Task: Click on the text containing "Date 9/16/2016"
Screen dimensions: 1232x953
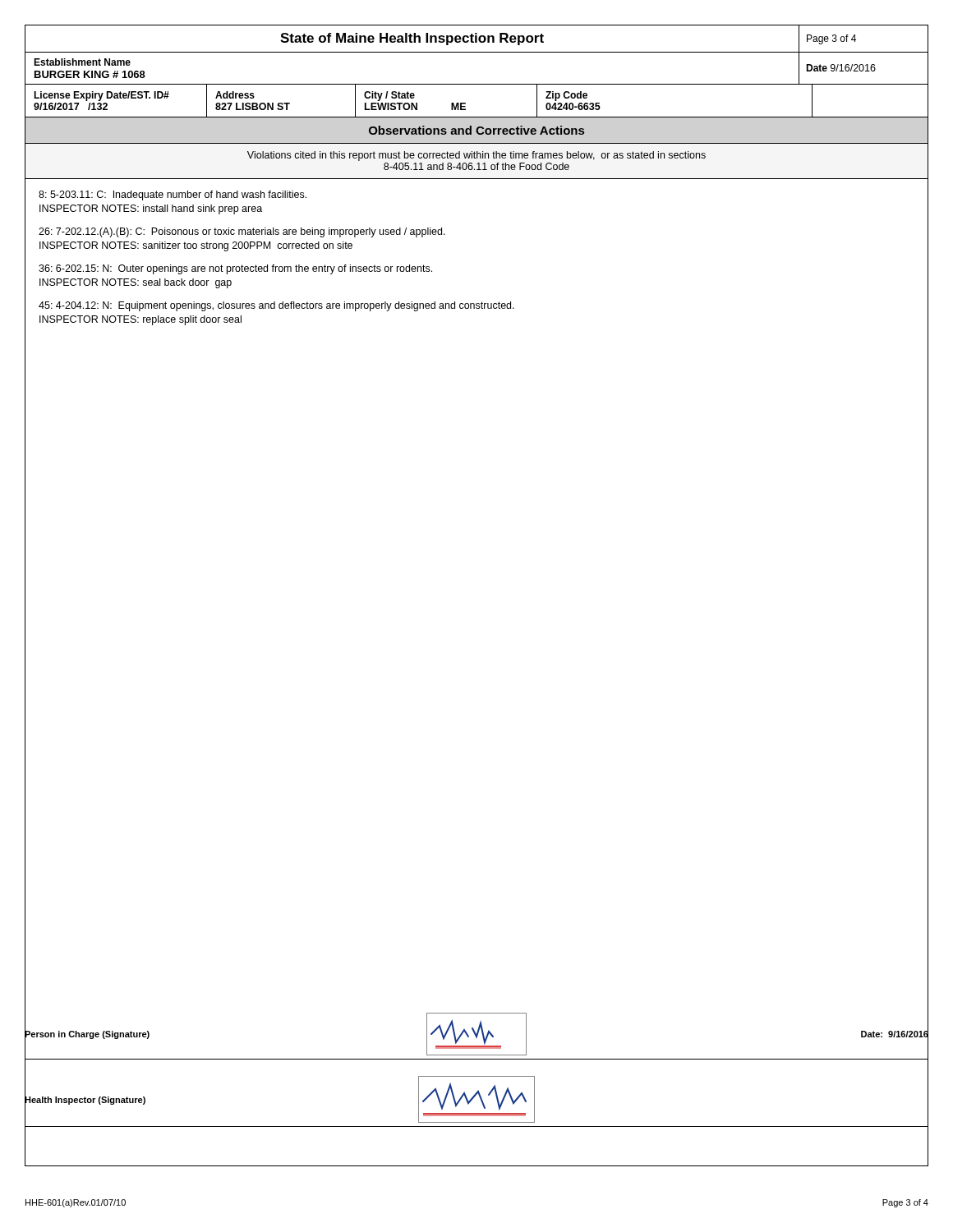Action: [841, 68]
